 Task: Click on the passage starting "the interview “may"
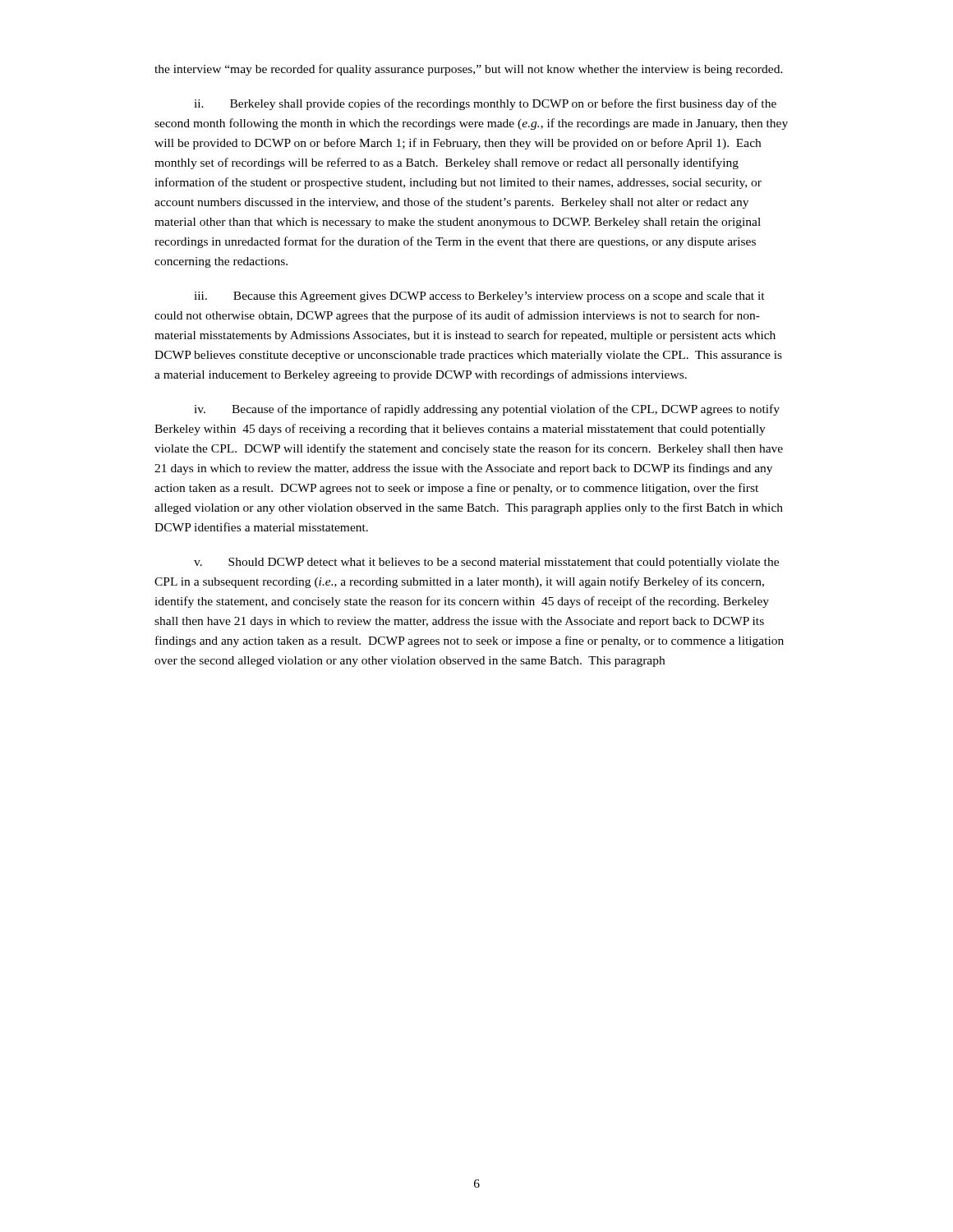click(469, 69)
